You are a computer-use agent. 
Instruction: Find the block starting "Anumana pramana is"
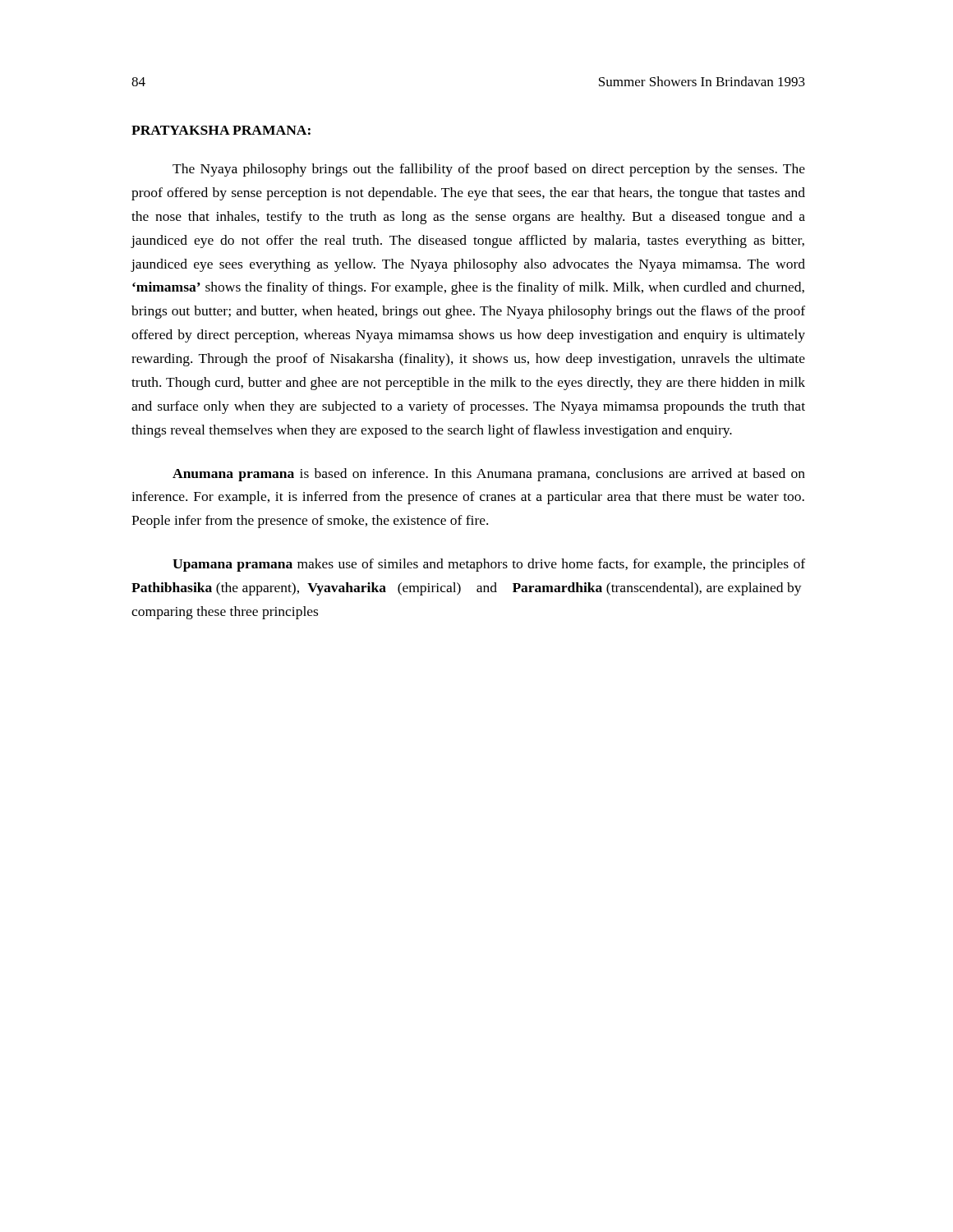pos(468,496)
